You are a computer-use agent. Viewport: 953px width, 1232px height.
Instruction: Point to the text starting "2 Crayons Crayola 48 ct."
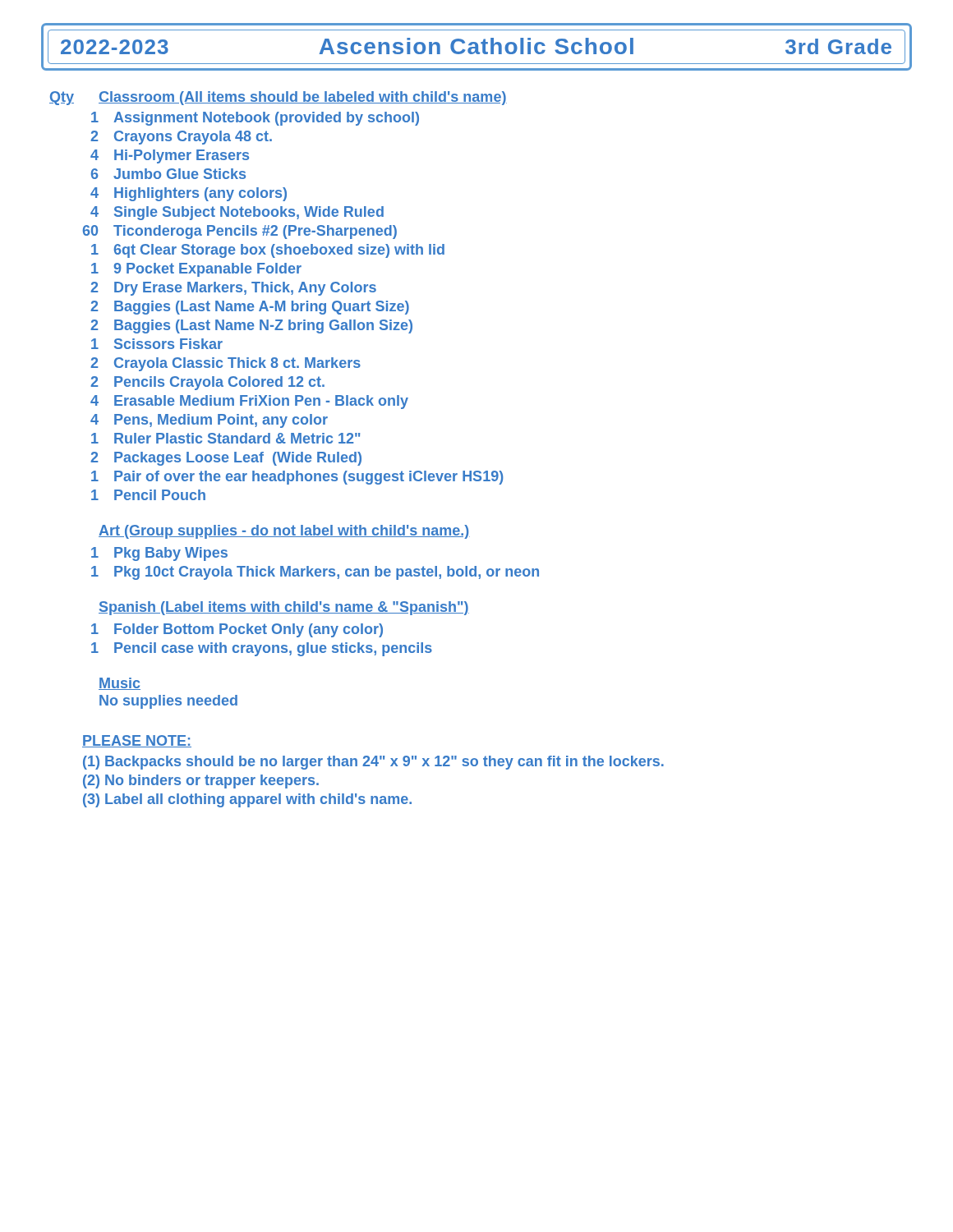(x=161, y=137)
